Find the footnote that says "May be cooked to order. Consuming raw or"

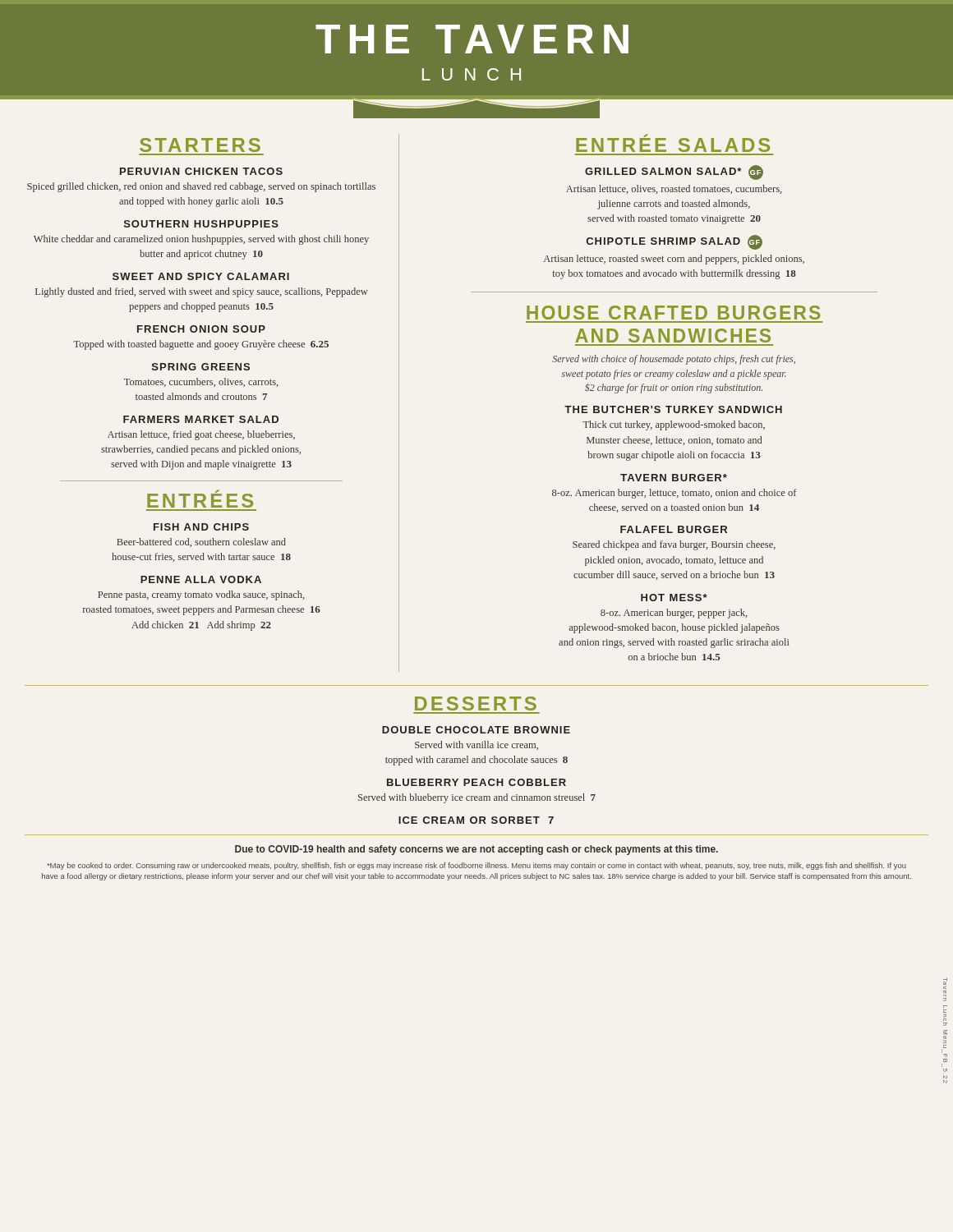[x=476, y=871]
